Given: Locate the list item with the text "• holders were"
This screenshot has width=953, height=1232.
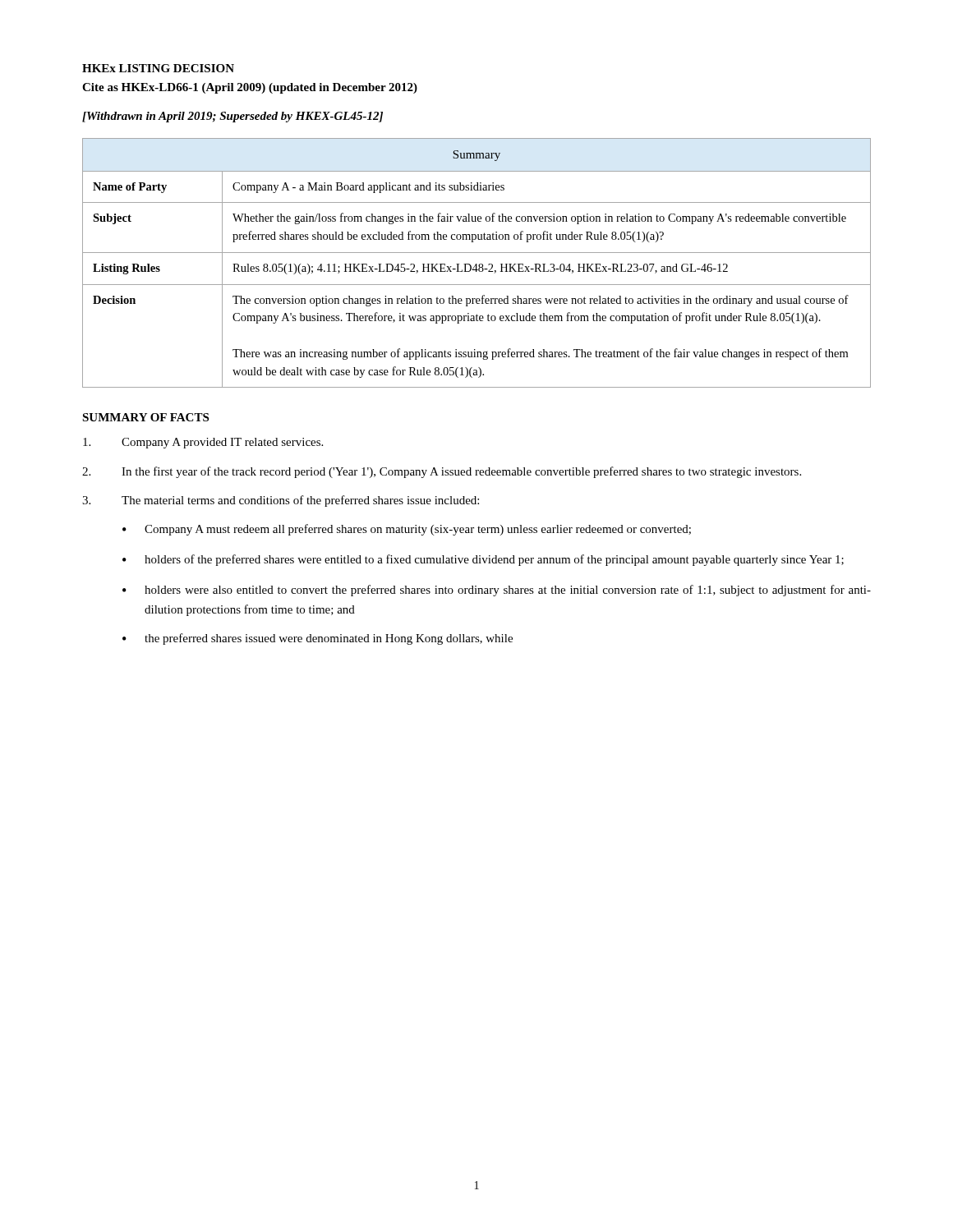Looking at the screenshot, I should pos(496,600).
